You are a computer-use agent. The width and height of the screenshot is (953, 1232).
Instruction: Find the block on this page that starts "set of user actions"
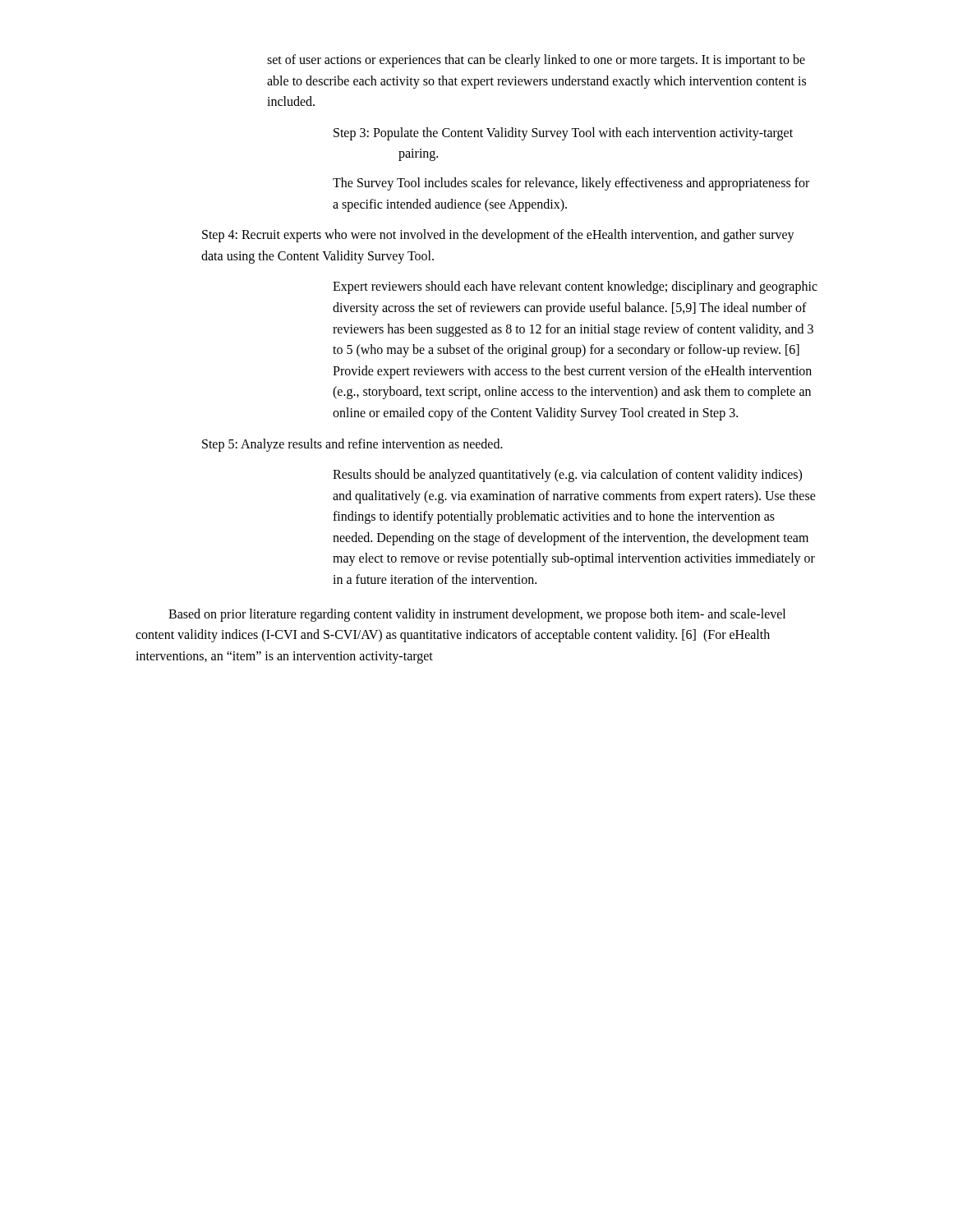542,81
